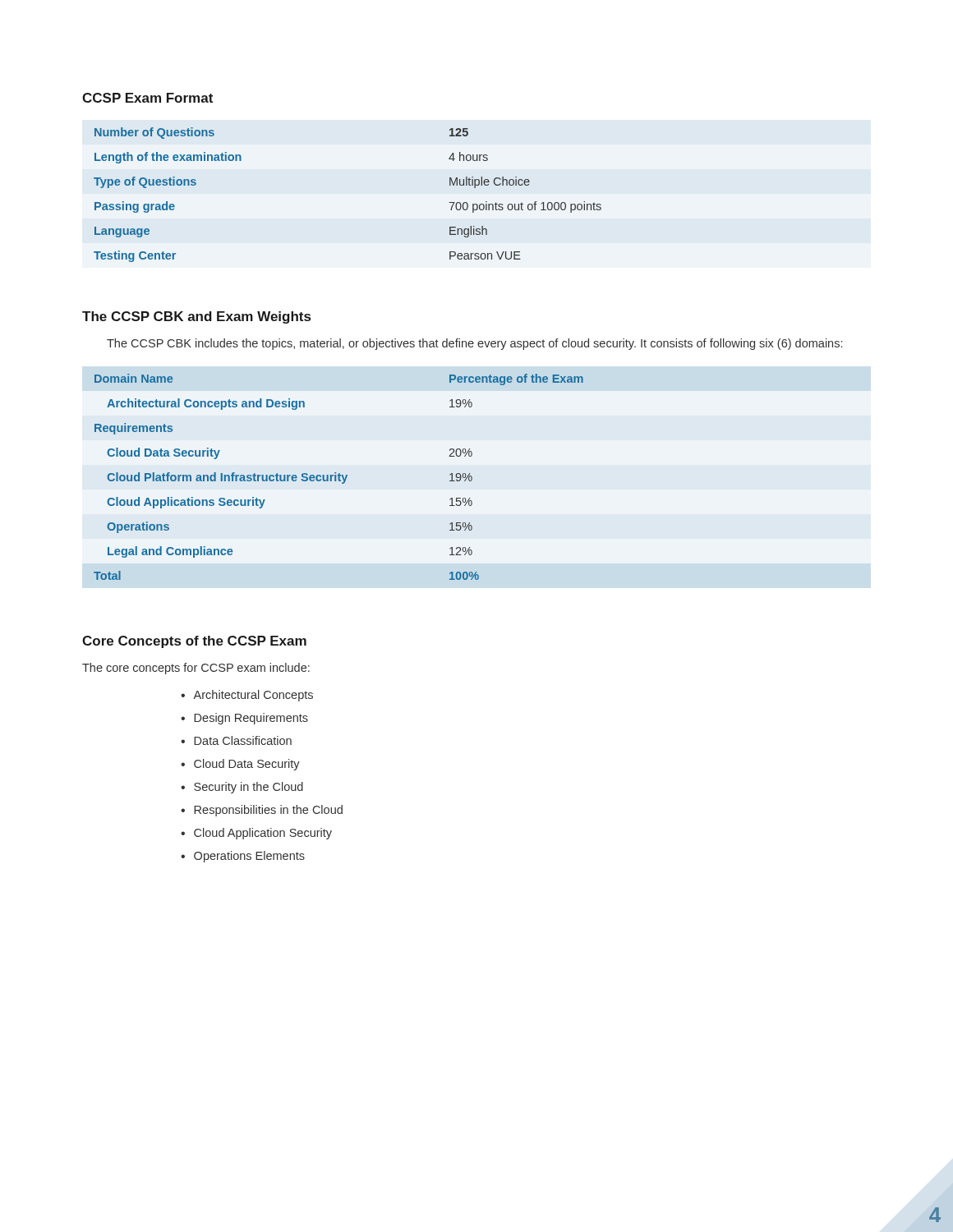Find "•Data Classification" on this page
Screen dimensions: 1232x953
click(x=236, y=740)
